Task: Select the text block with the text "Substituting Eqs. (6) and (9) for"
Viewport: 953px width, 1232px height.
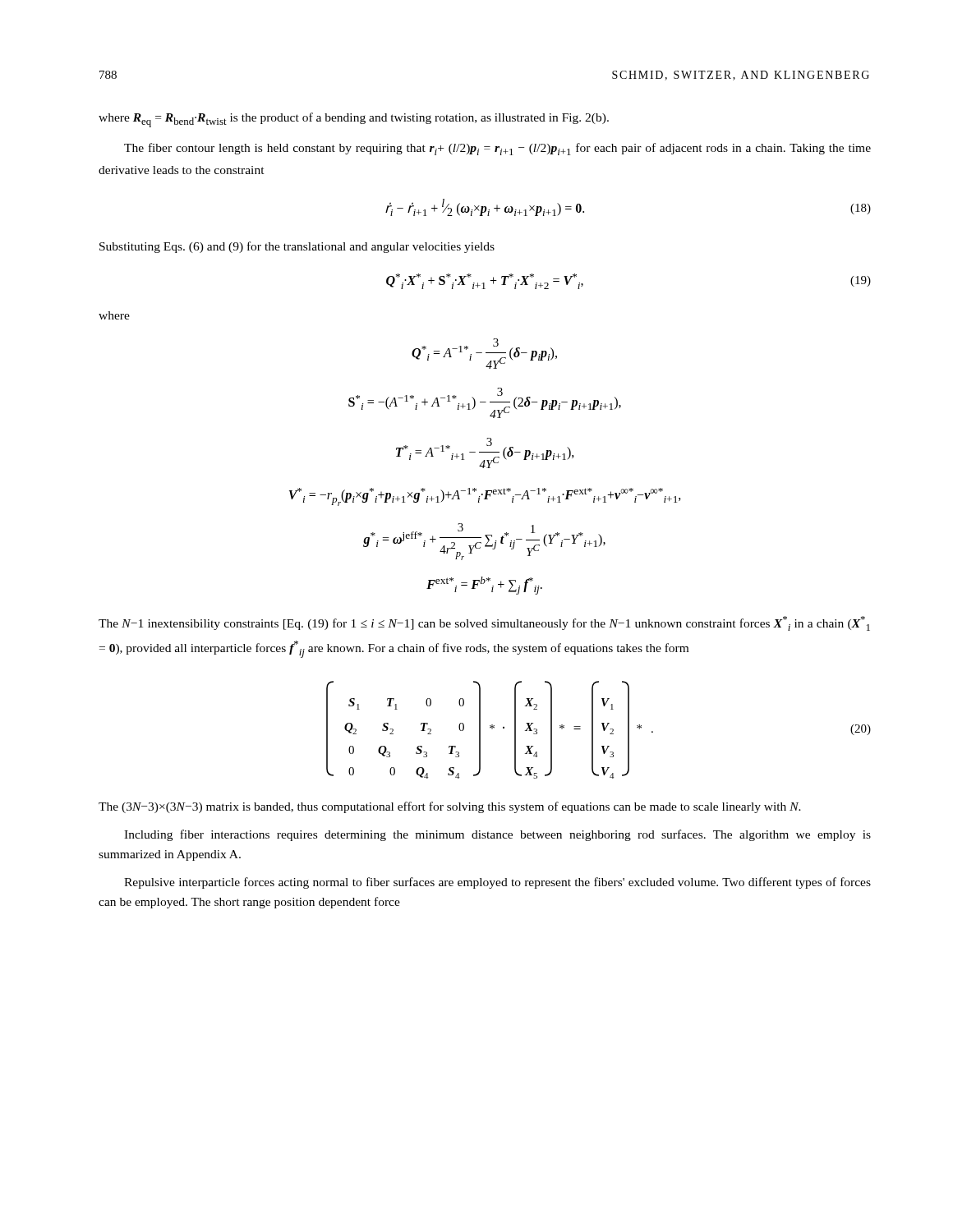Action: 297,246
